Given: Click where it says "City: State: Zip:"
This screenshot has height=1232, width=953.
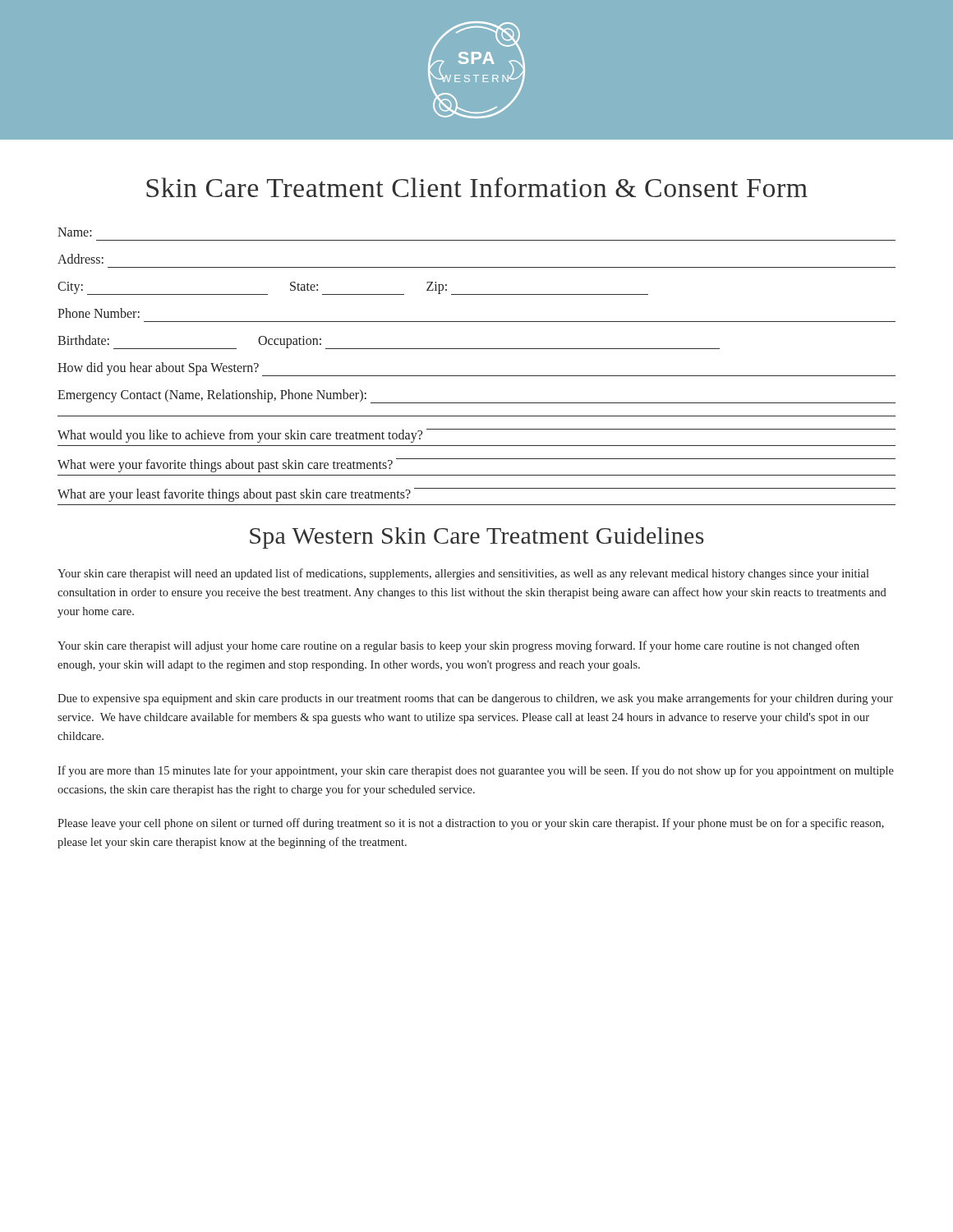Looking at the screenshot, I should tap(353, 287).
